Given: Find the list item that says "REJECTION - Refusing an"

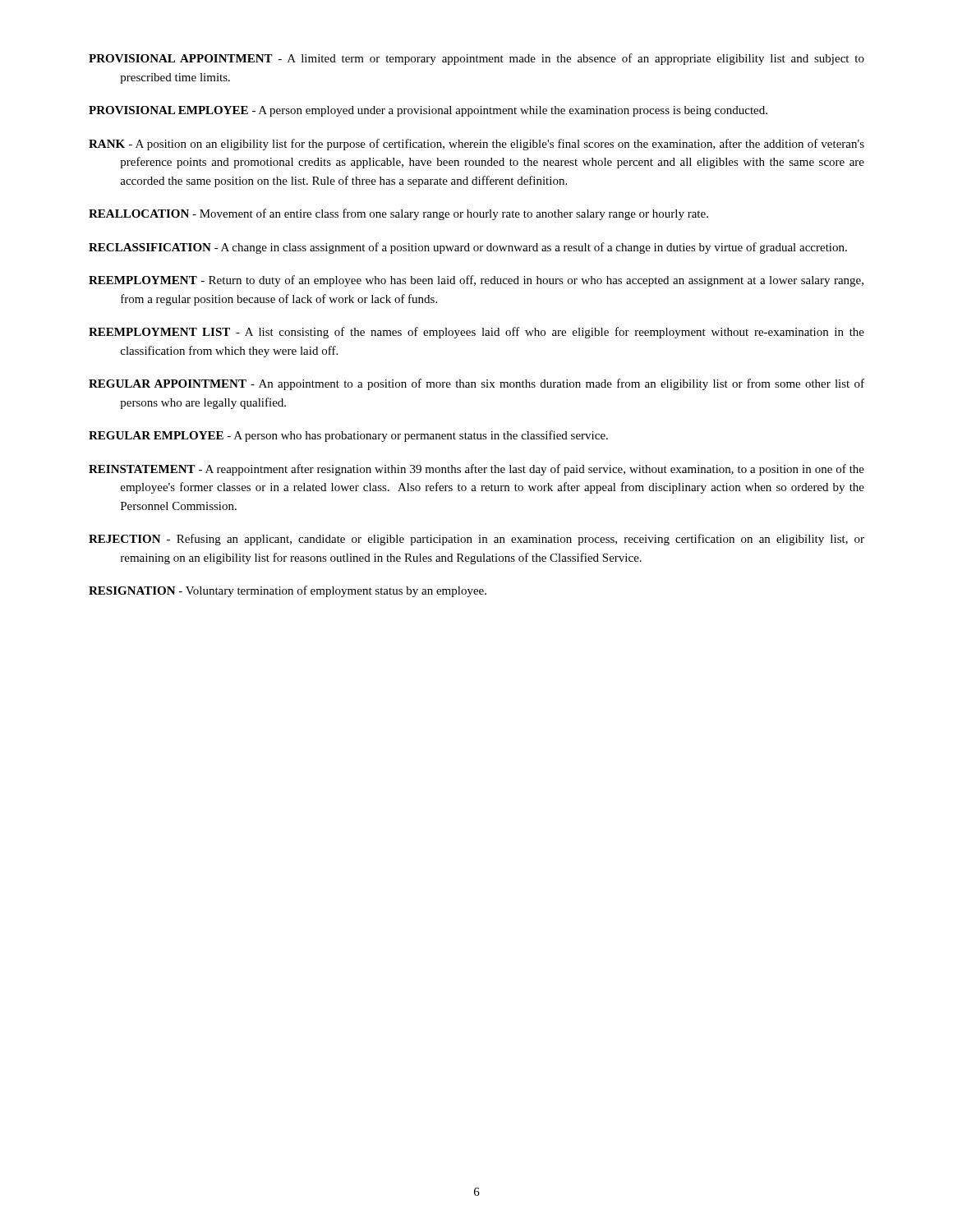Looking at the screenshot, I should click(476, 548).
